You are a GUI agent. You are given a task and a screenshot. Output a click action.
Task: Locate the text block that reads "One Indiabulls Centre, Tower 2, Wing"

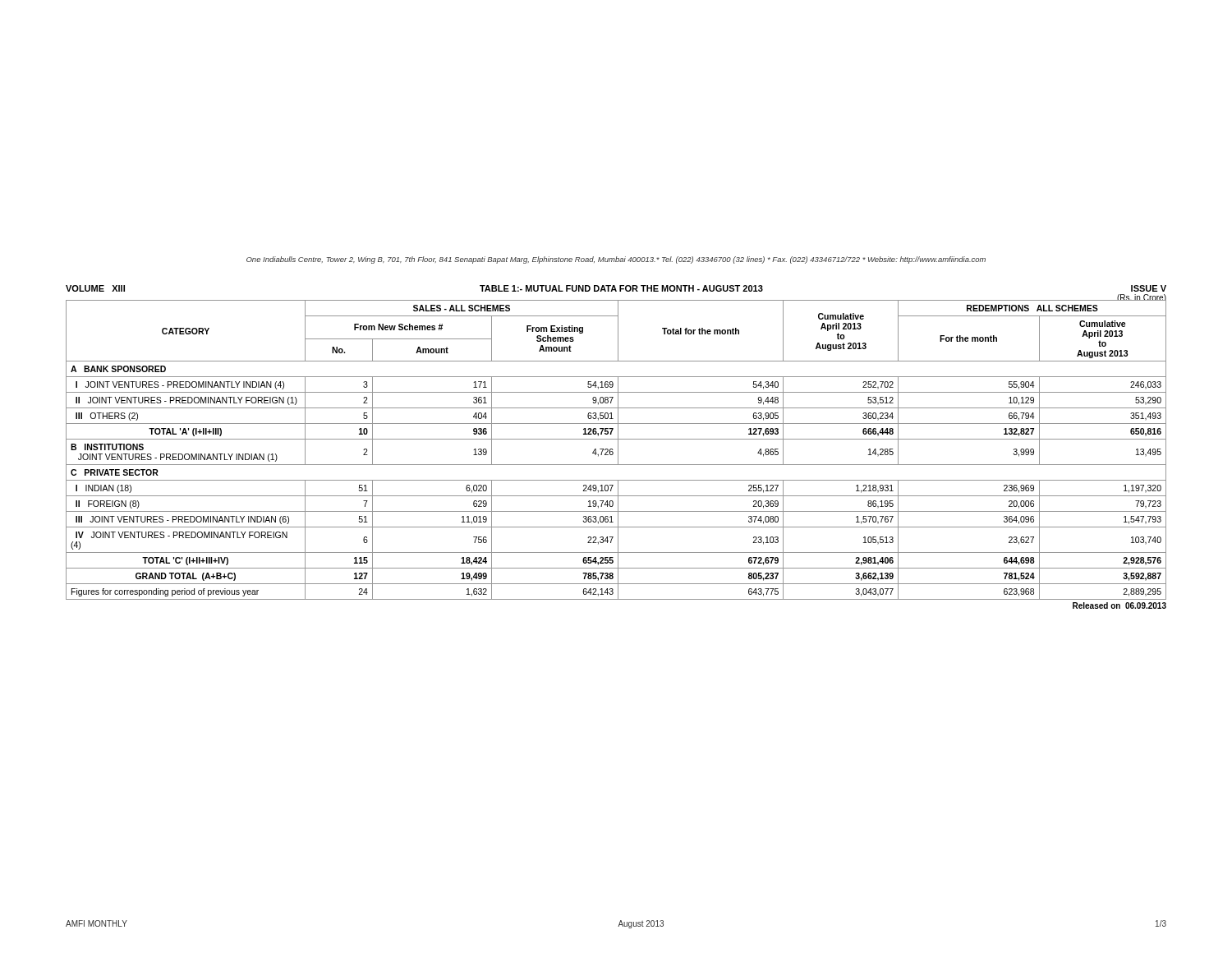616,259
